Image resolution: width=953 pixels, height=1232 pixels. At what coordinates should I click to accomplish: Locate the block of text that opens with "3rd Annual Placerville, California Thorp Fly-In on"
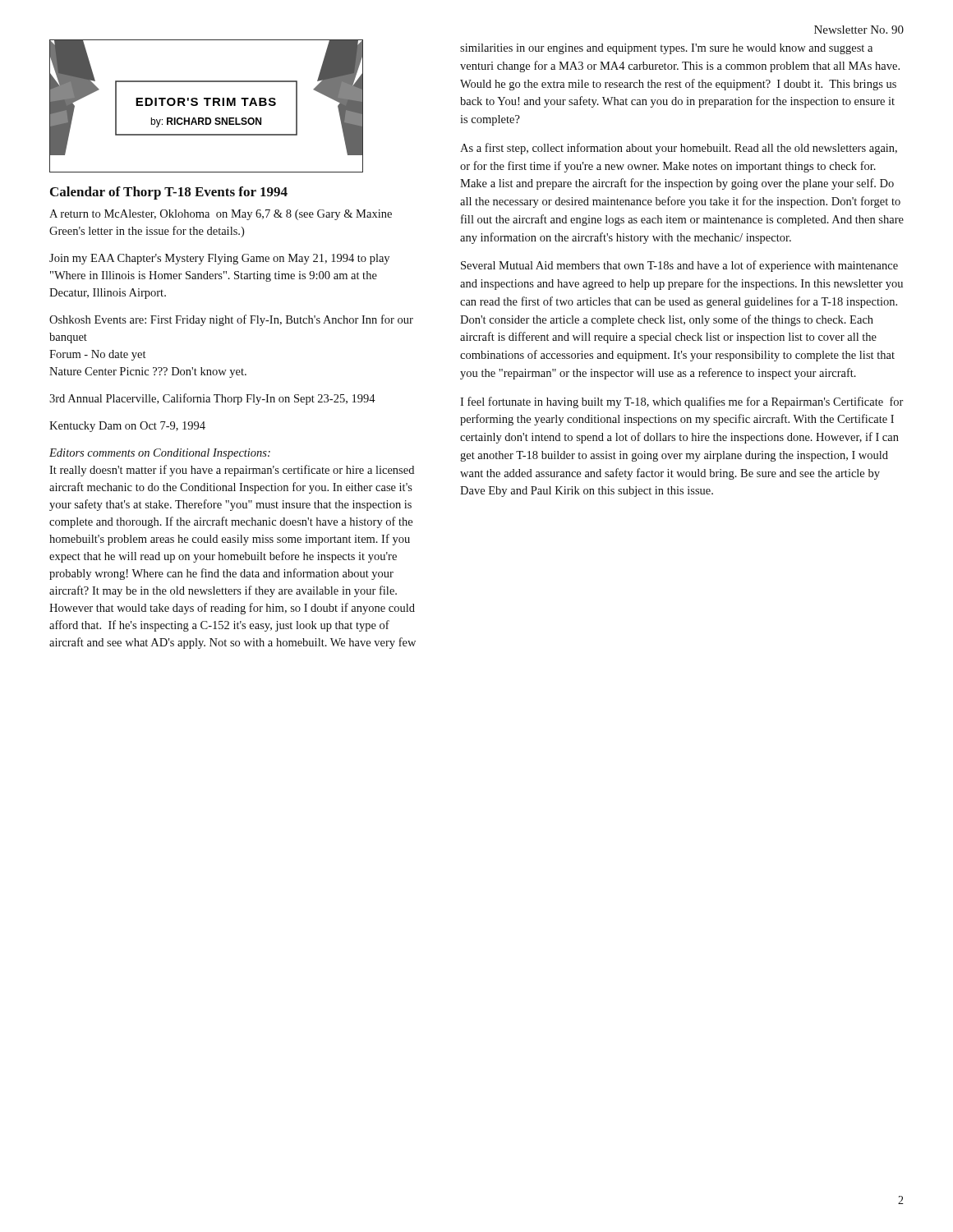pos(234,399)
